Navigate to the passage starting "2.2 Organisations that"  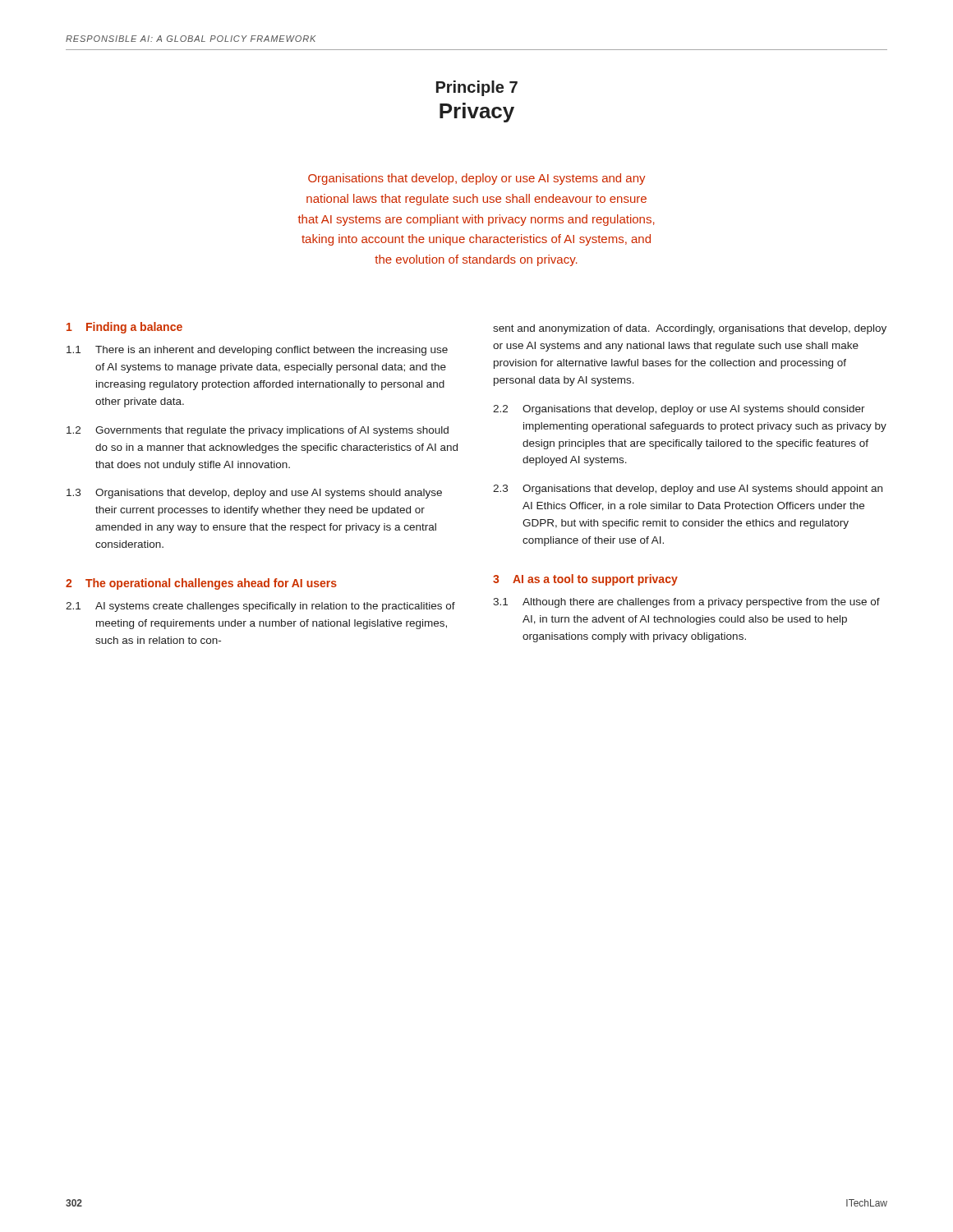[x=690, y=435]
